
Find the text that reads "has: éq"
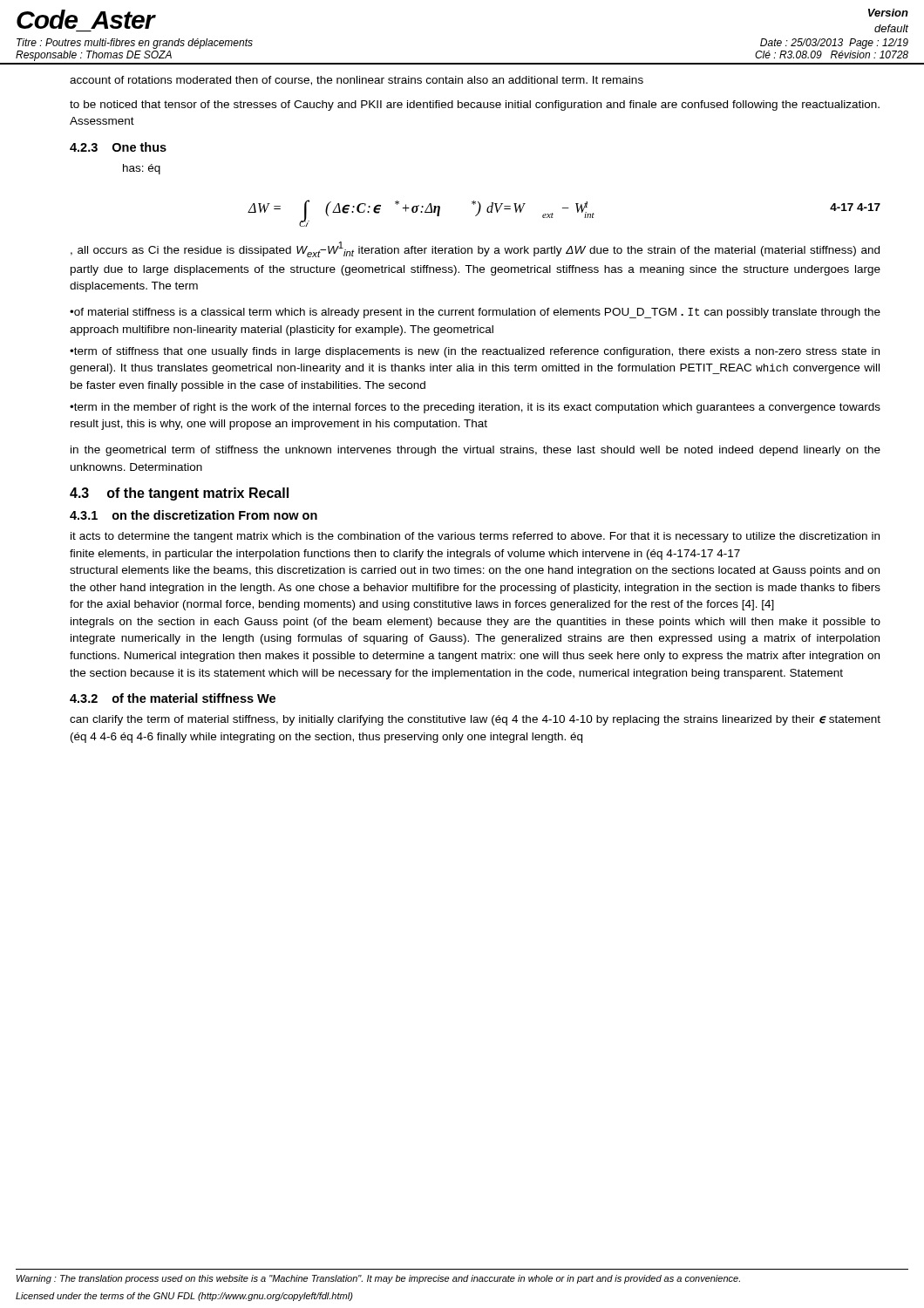point(141,168)
